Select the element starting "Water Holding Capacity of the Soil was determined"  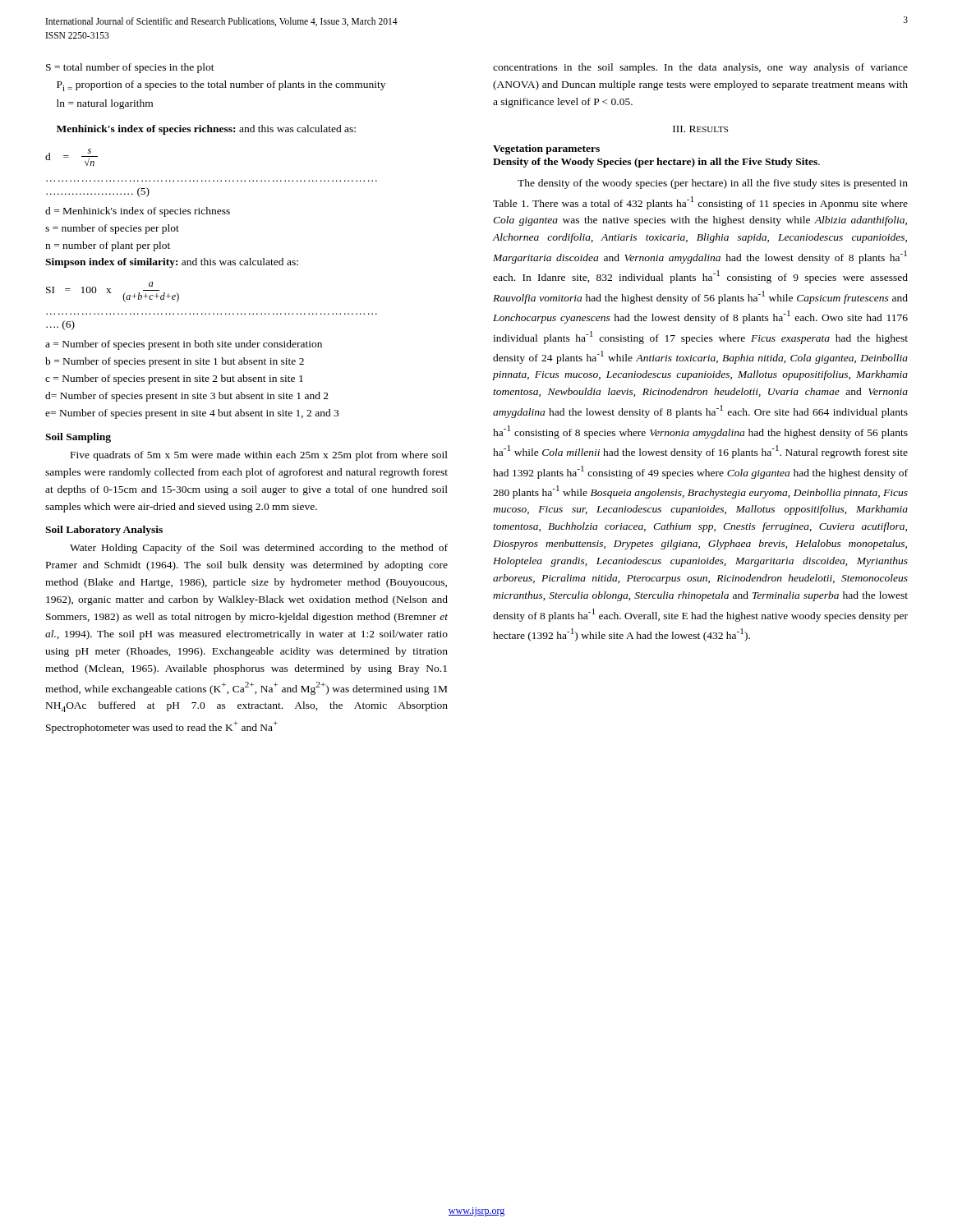246,637
